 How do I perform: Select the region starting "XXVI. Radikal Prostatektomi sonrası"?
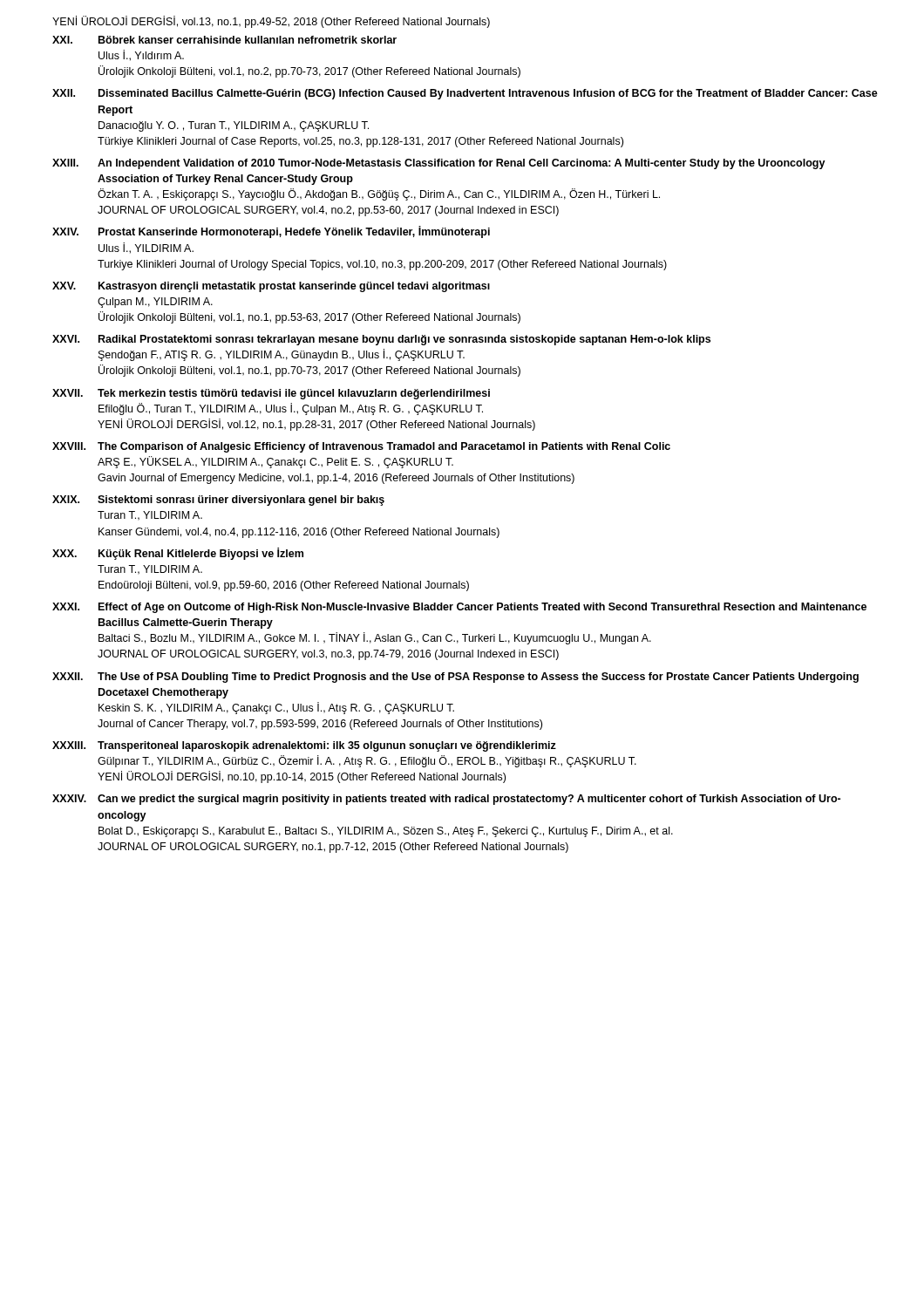pos(382,355)
